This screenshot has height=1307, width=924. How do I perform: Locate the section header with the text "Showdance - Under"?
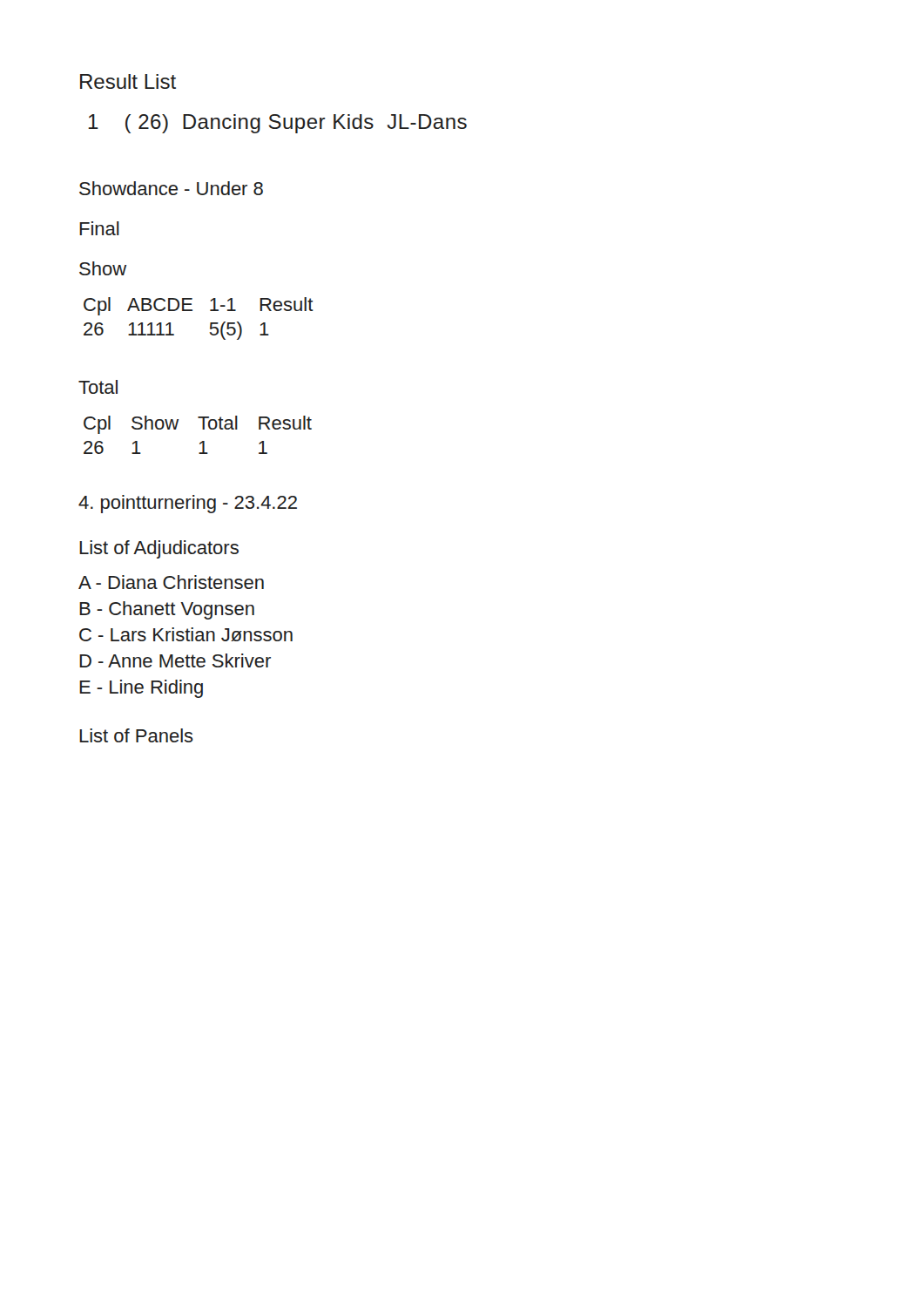(171, 189)
